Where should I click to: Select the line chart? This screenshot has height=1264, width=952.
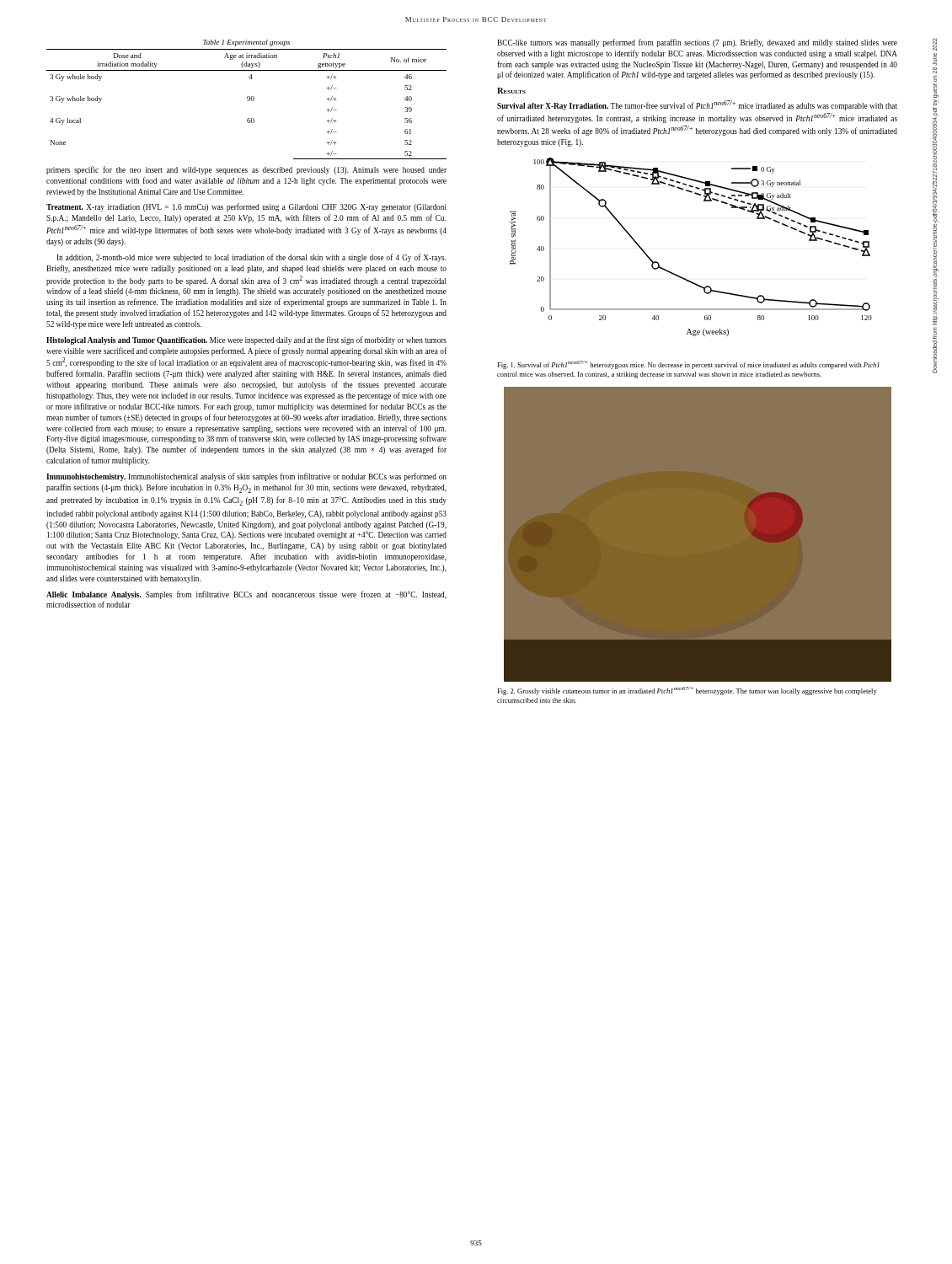tap(697, 254)
